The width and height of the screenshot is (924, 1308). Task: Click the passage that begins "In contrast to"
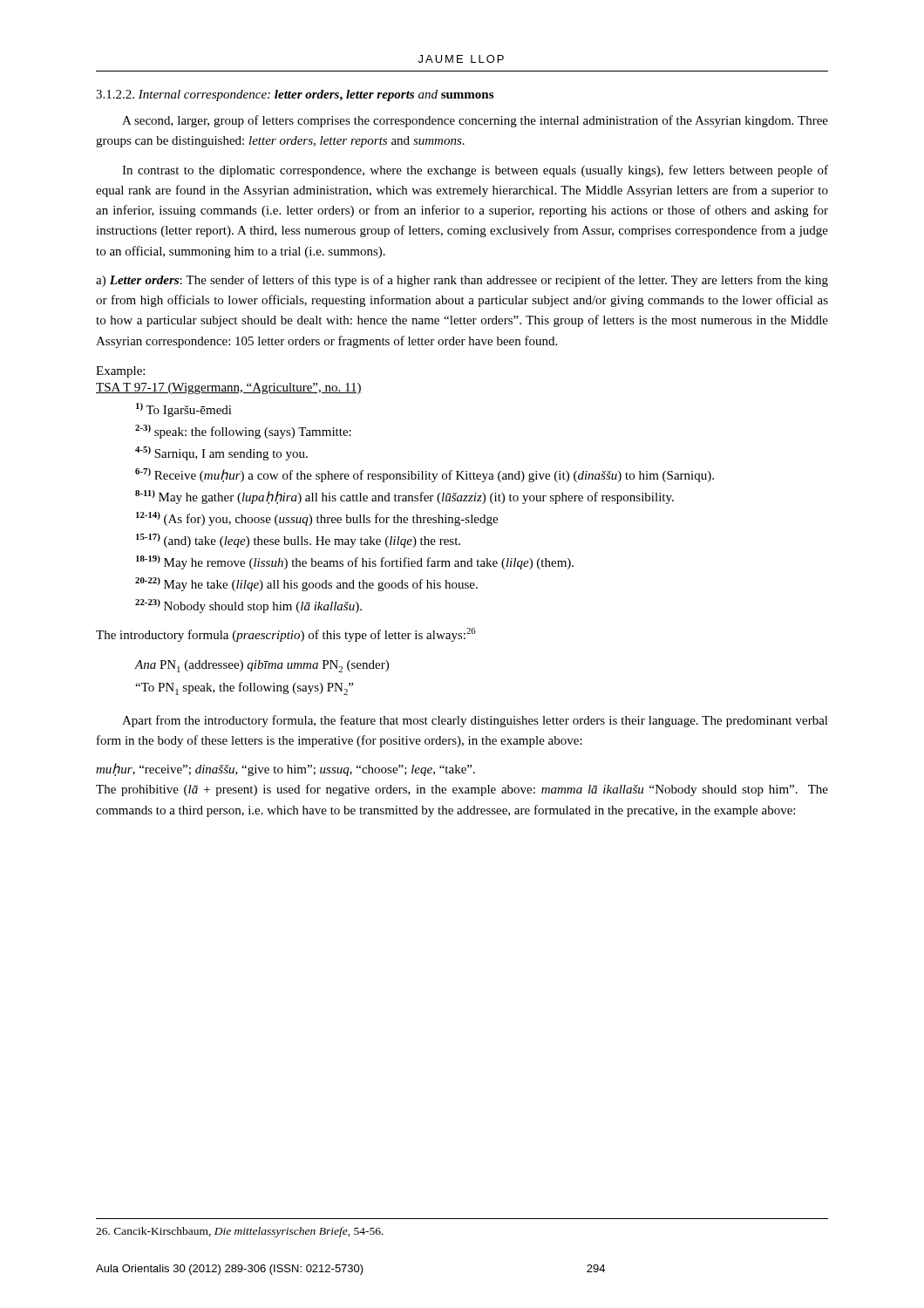pos(462,210)
